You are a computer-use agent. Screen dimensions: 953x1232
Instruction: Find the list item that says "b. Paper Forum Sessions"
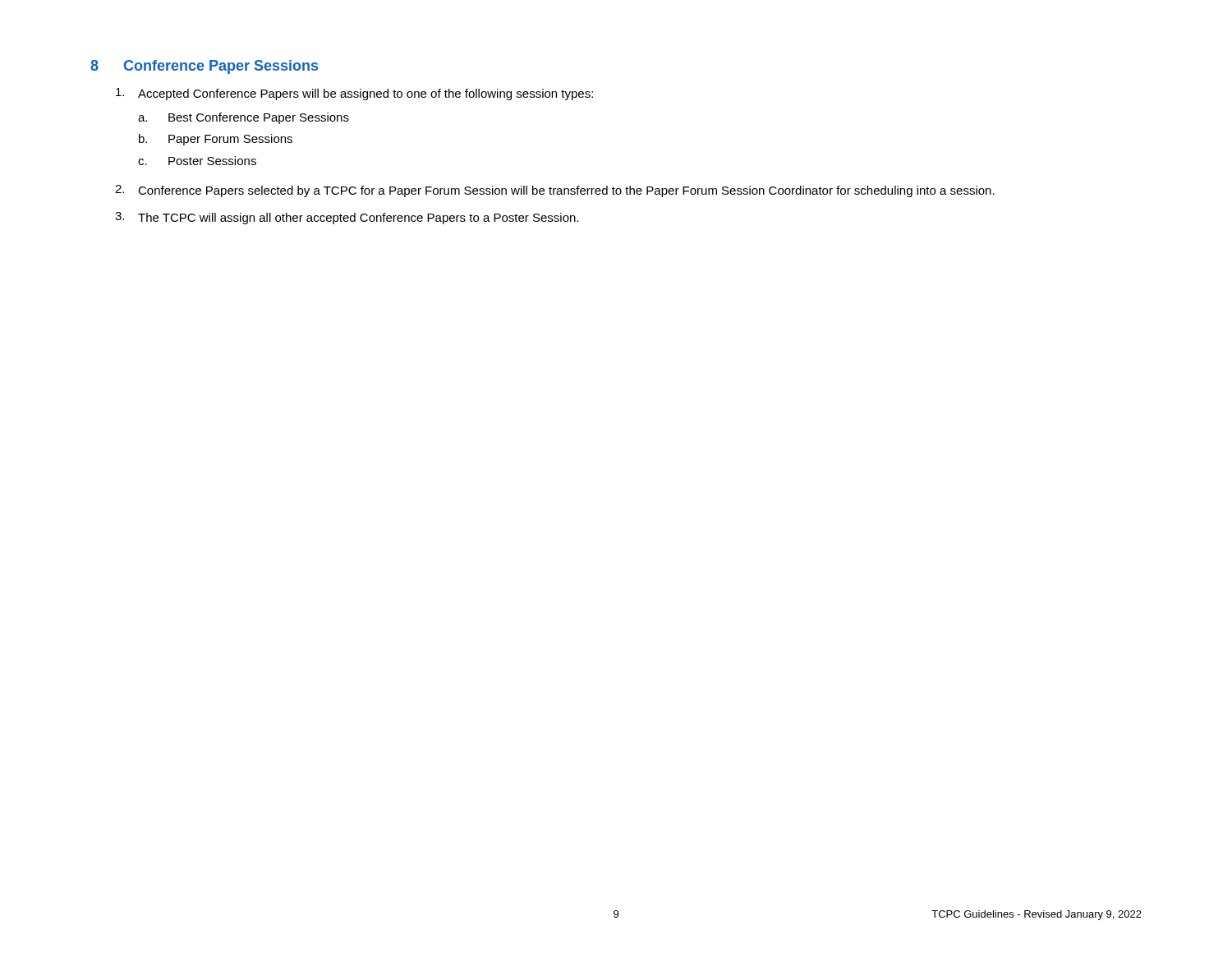tap(215, 139)
